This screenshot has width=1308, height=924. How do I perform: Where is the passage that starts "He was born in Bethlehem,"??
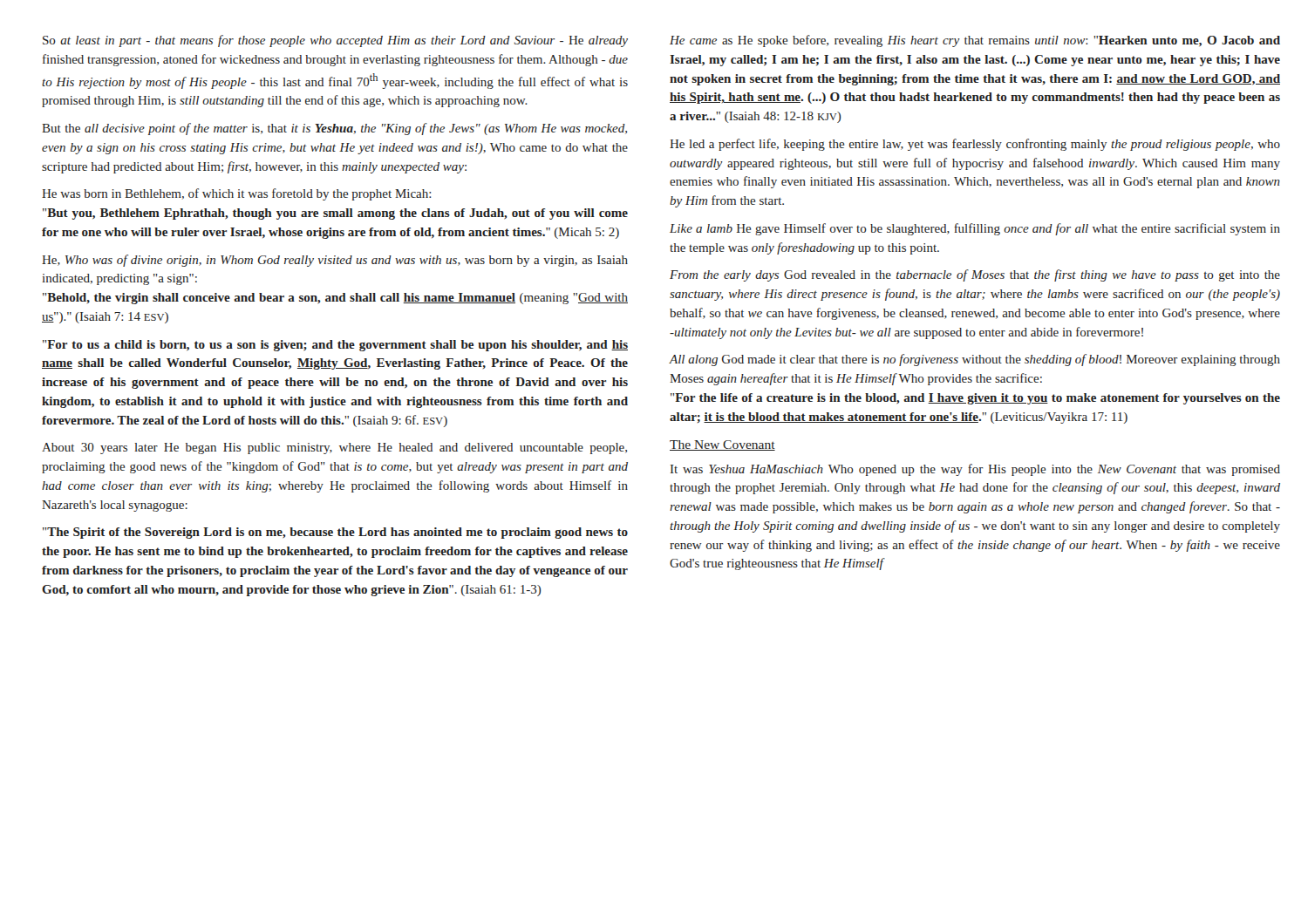335,213
